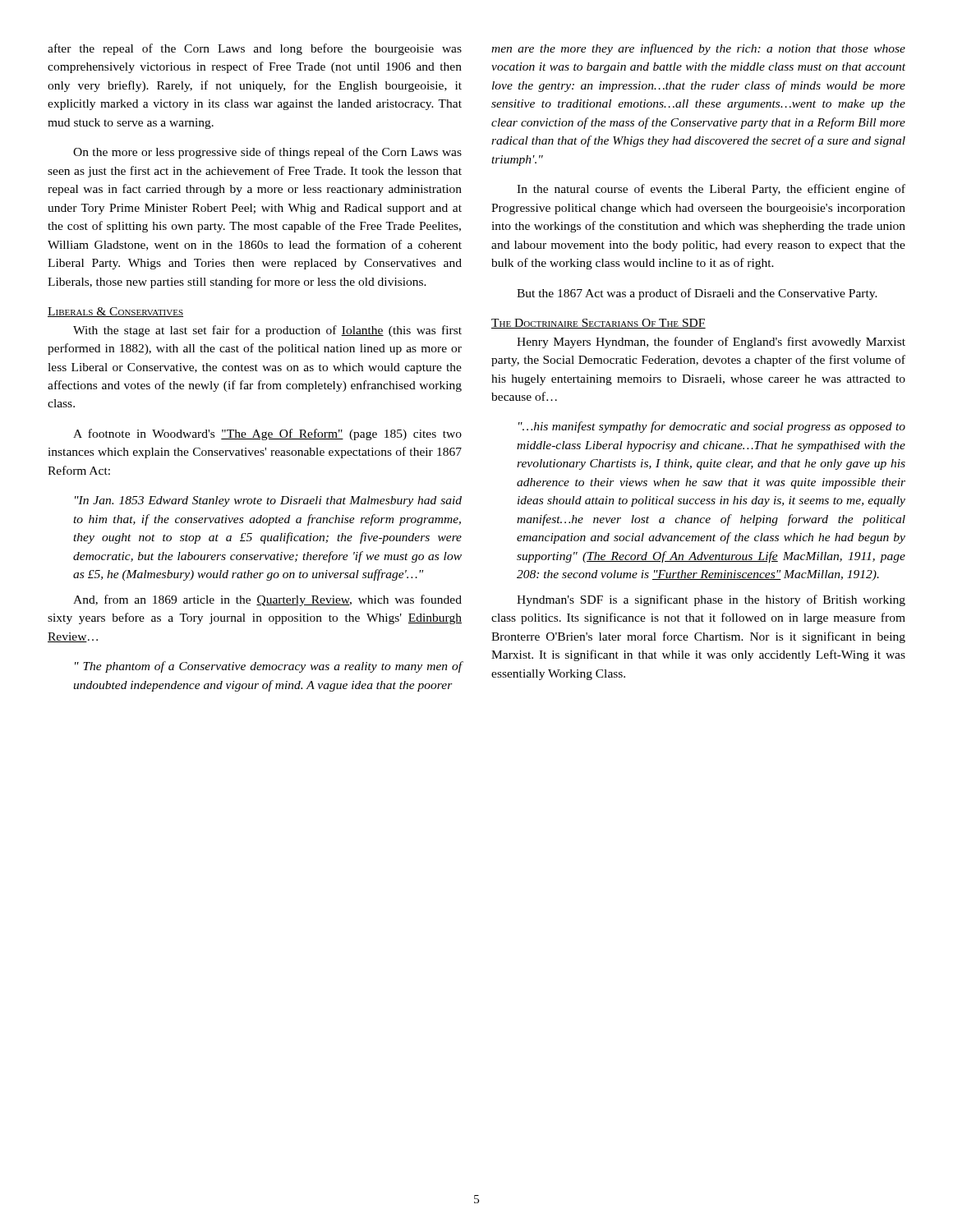The image size is (953, 1232).
Task: Where is the passage that starts "men are the more they are"?
Action: click(x=698, y=104)
